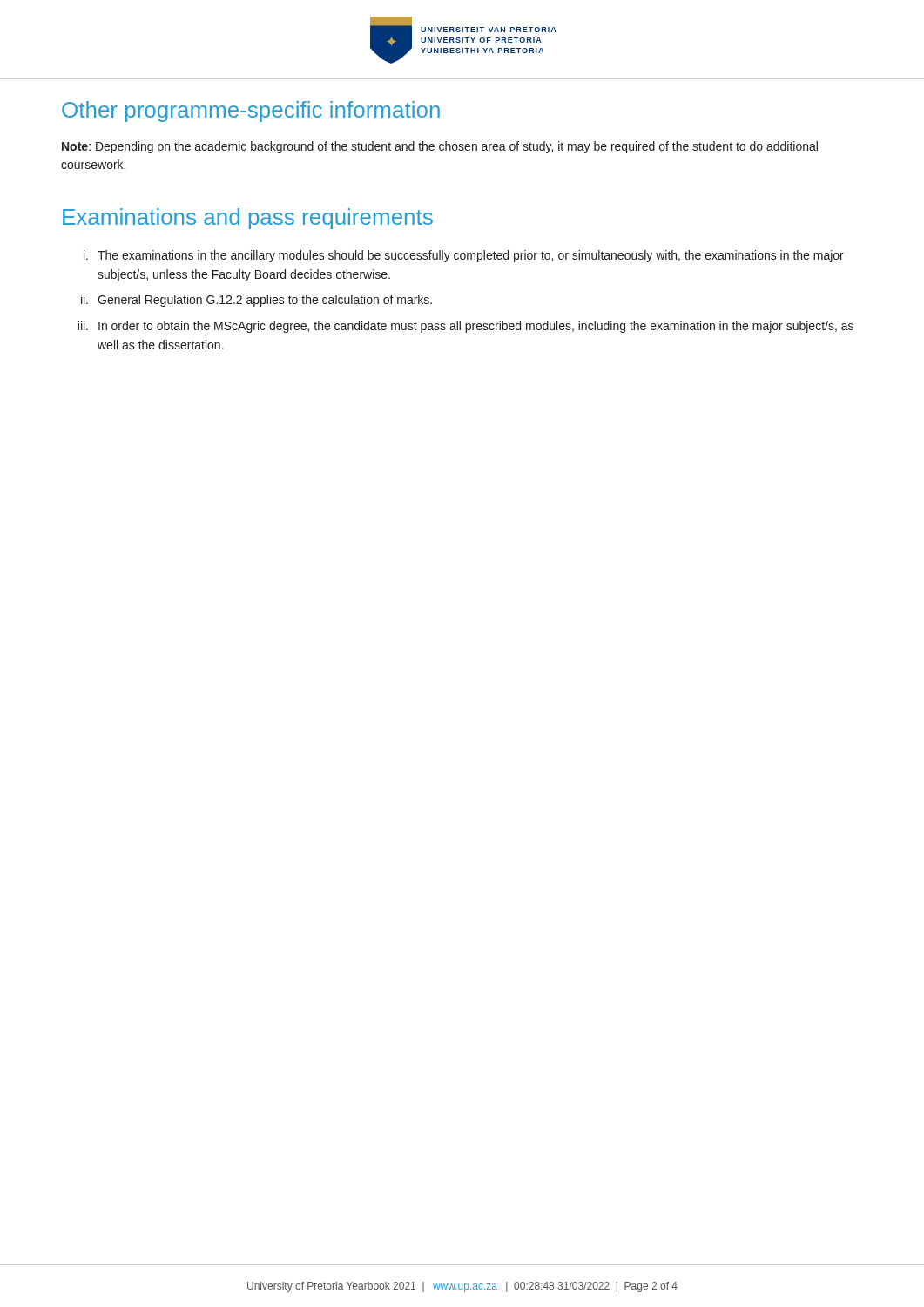Find the section header with the text "Other programme-specific information"

click(x=251, y=112)
